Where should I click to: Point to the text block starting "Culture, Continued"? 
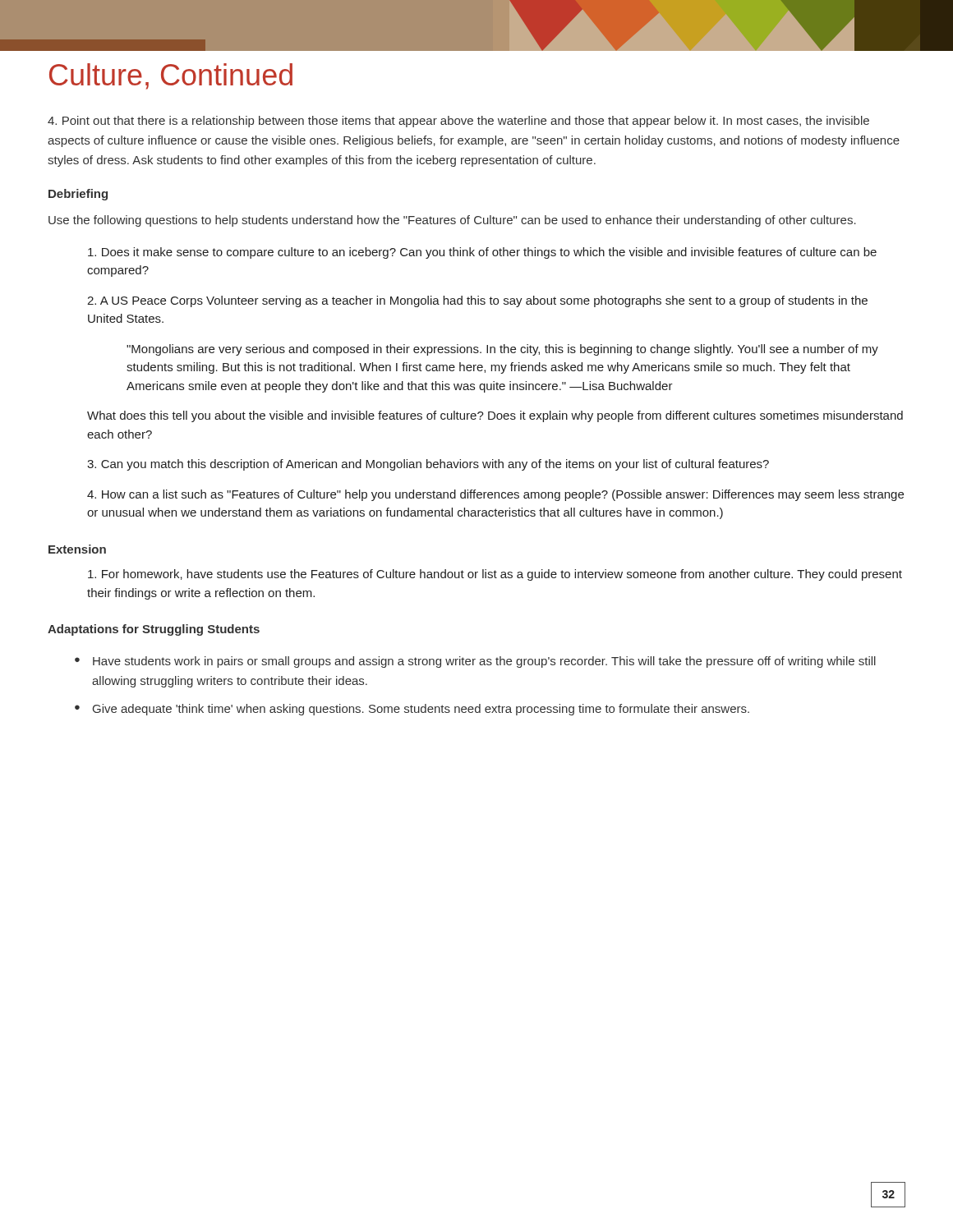[x=171, y=75]
